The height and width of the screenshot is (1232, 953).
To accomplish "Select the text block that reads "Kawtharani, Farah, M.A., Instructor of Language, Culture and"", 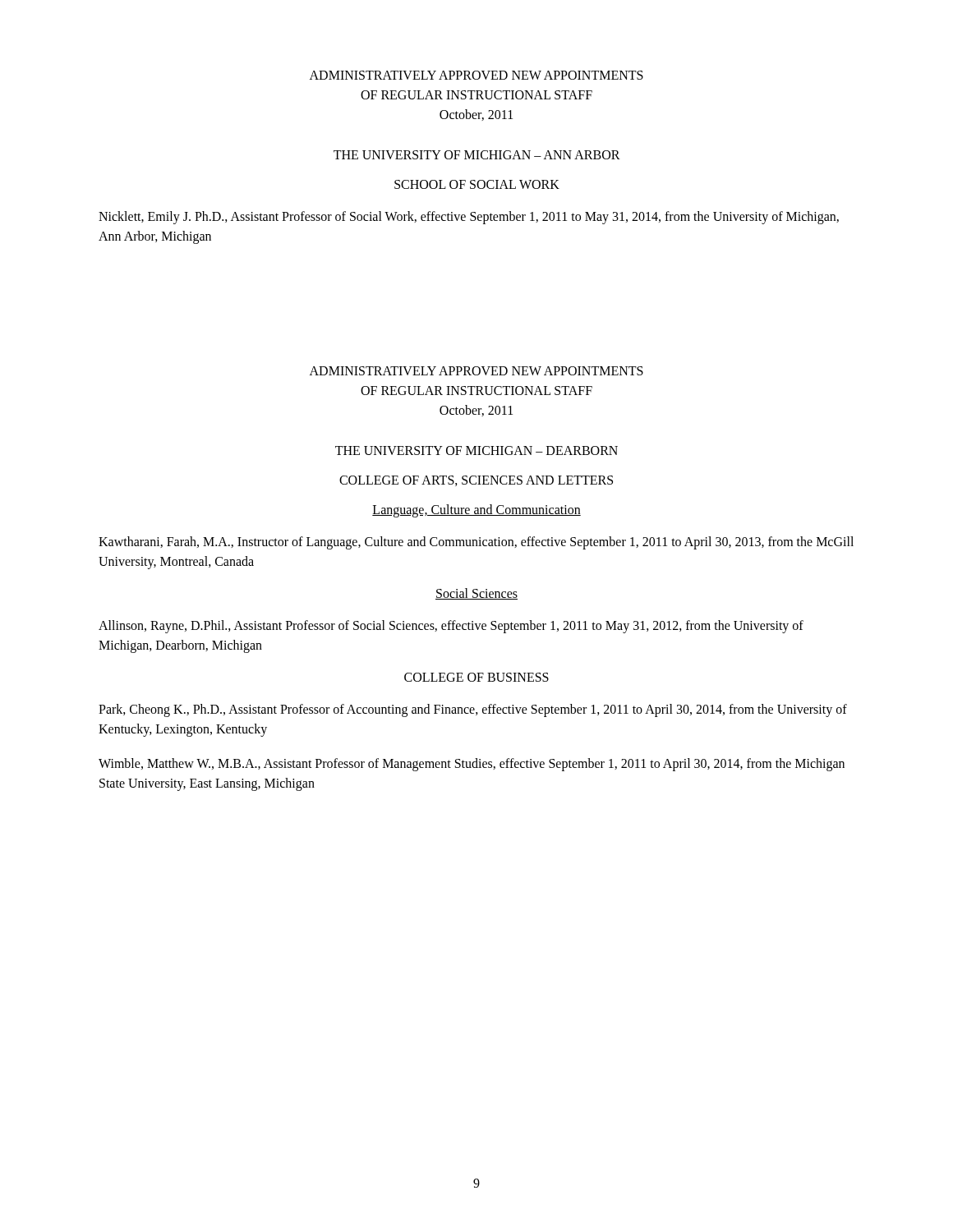I will [476, 552].
